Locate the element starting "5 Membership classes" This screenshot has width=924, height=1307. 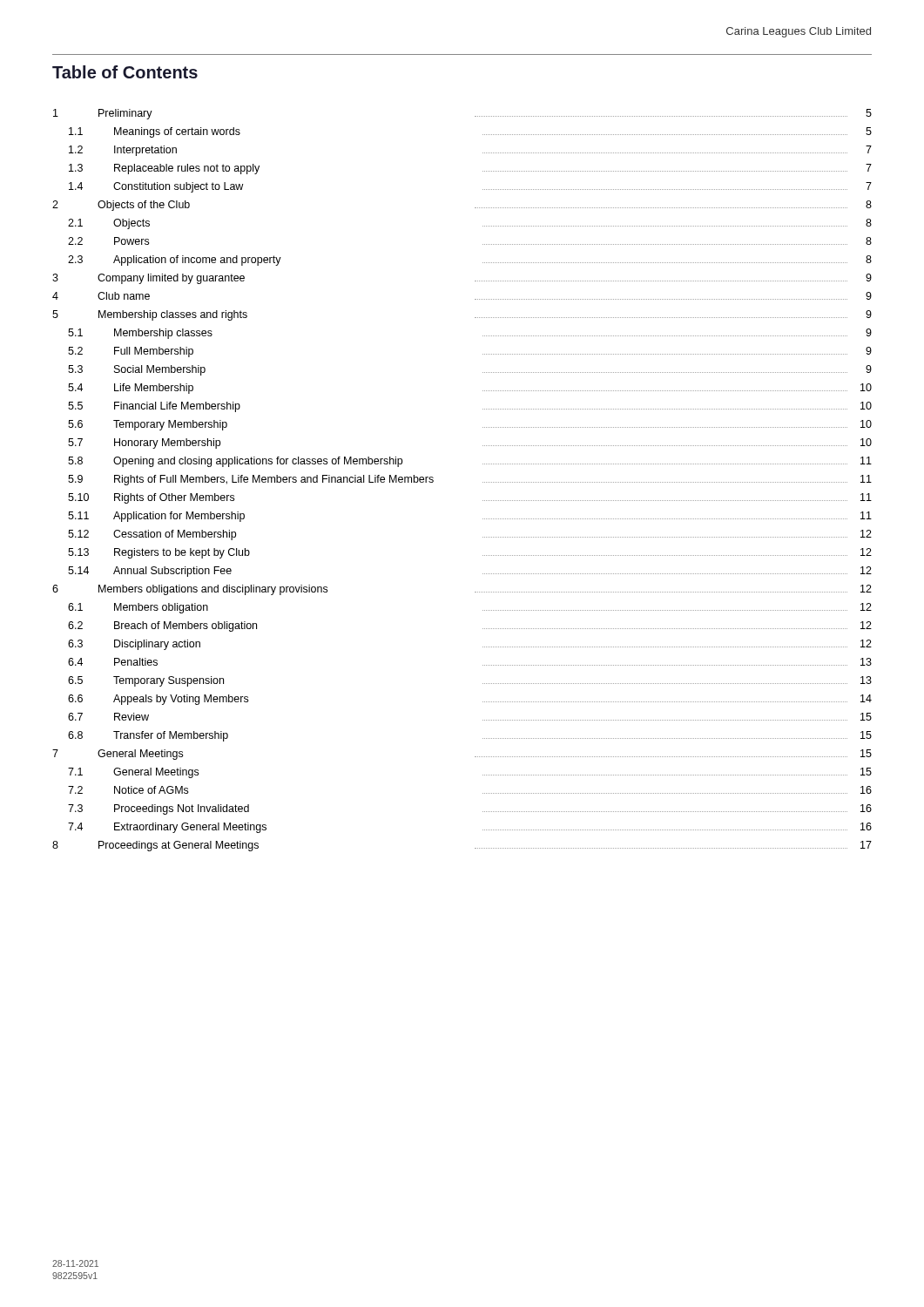pos(174,315)
